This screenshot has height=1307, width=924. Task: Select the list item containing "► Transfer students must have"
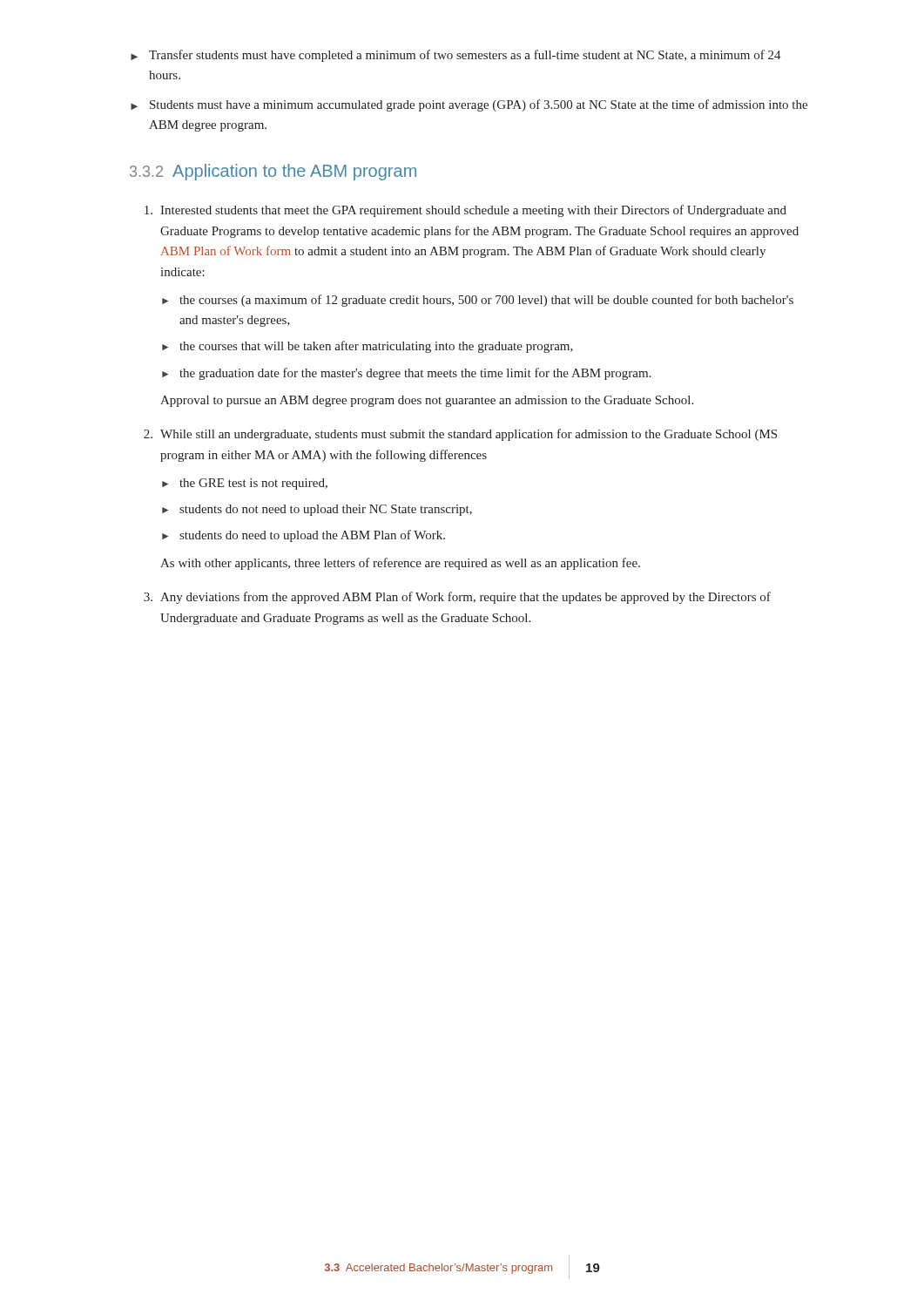coord(469,66)
